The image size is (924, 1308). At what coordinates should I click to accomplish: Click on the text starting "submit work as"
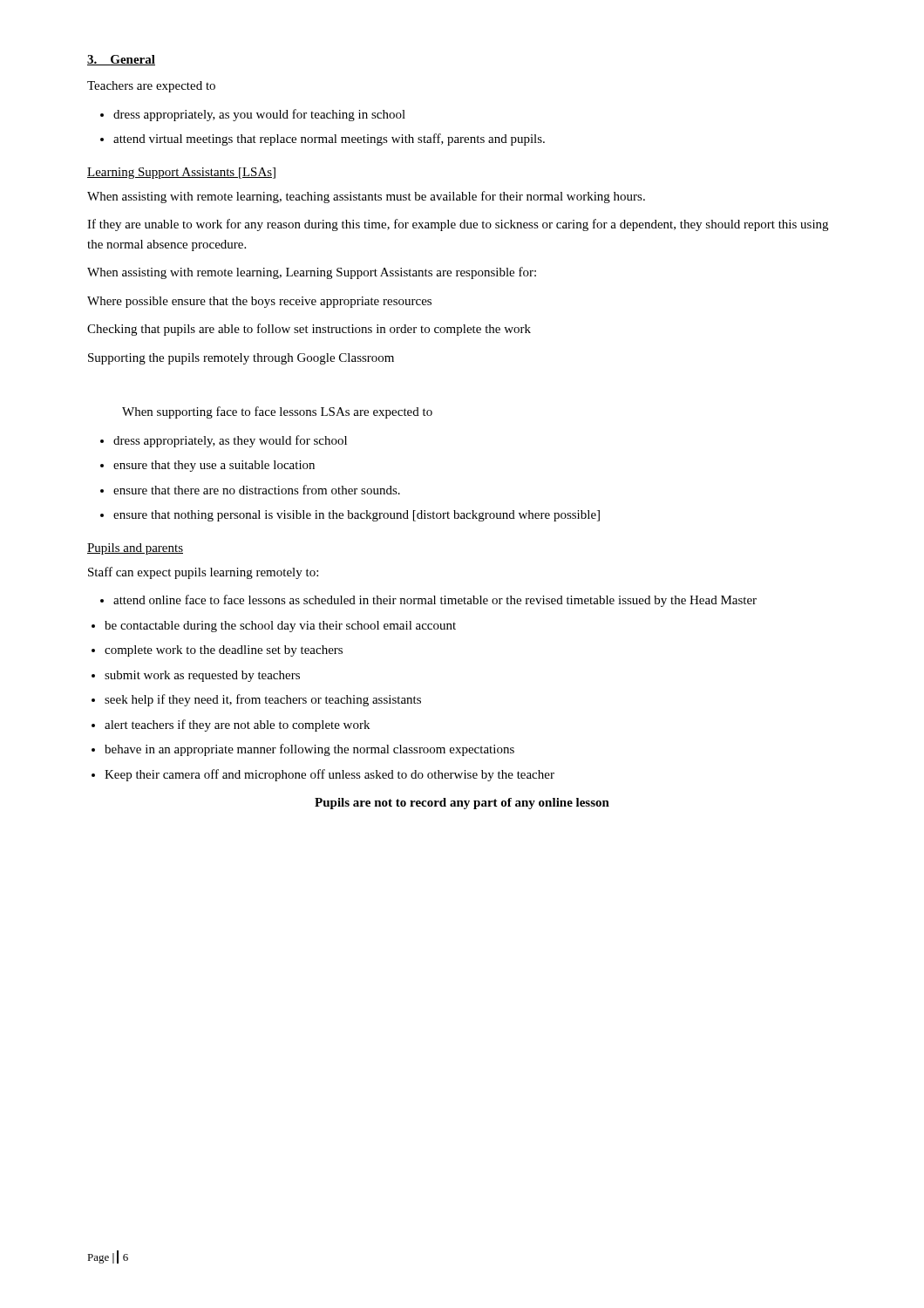click(x=202, y=676)
